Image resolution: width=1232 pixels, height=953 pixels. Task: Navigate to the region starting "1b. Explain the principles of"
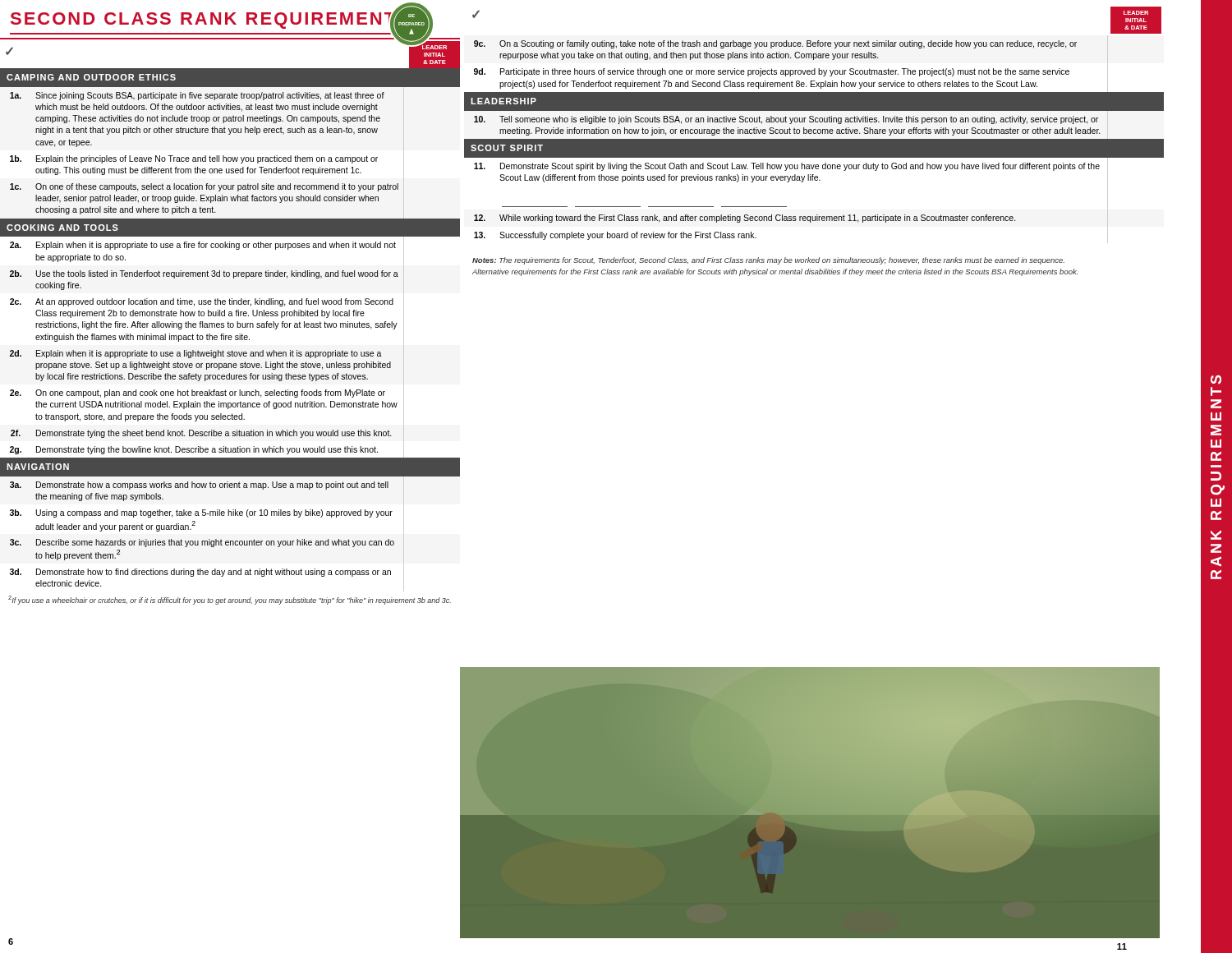(x=230, y=164)
